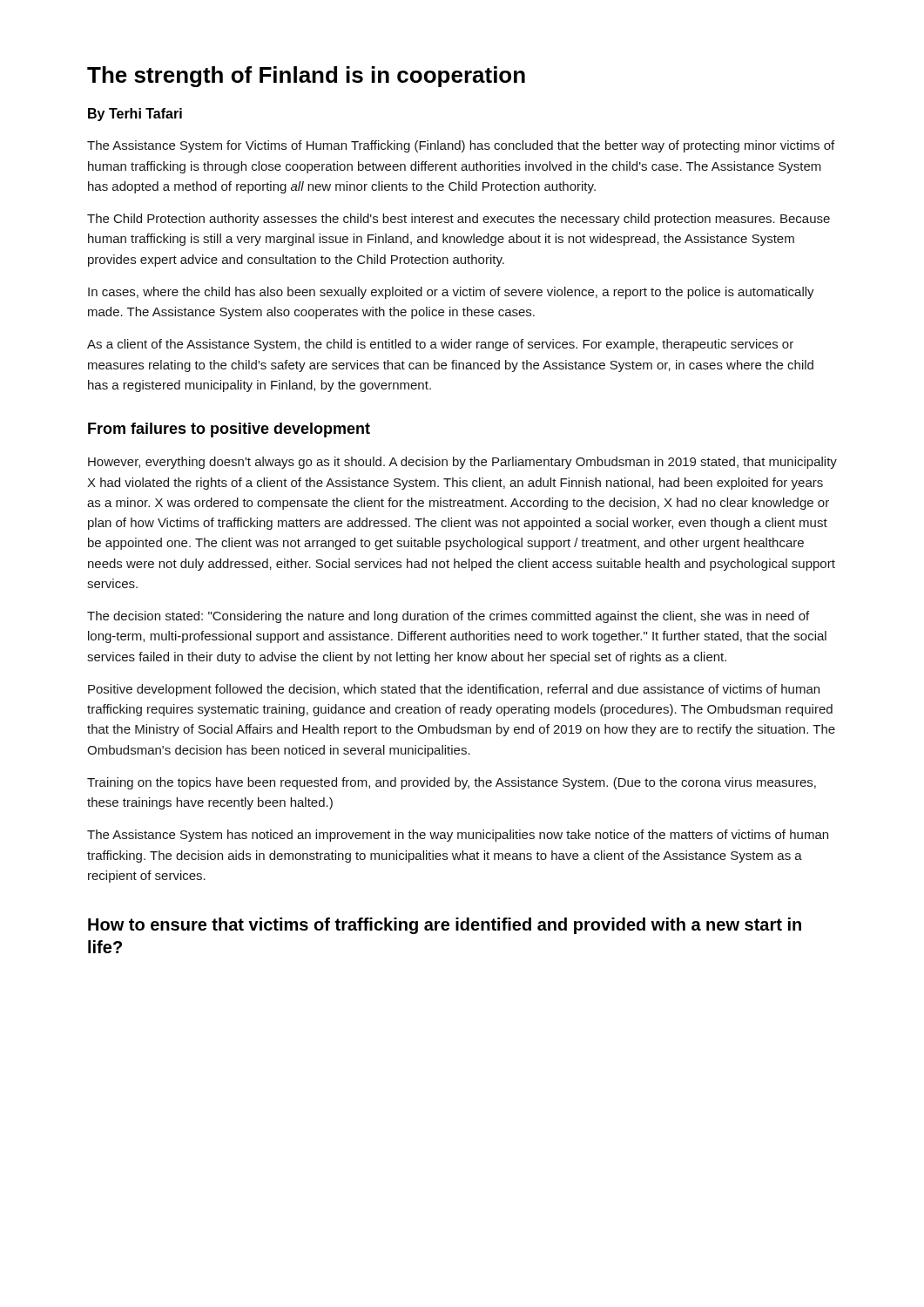924x1307 pixels.
Task: Select the element starting "The Assistance System for Victims of Human"
Action: click(x=461, y=166)
